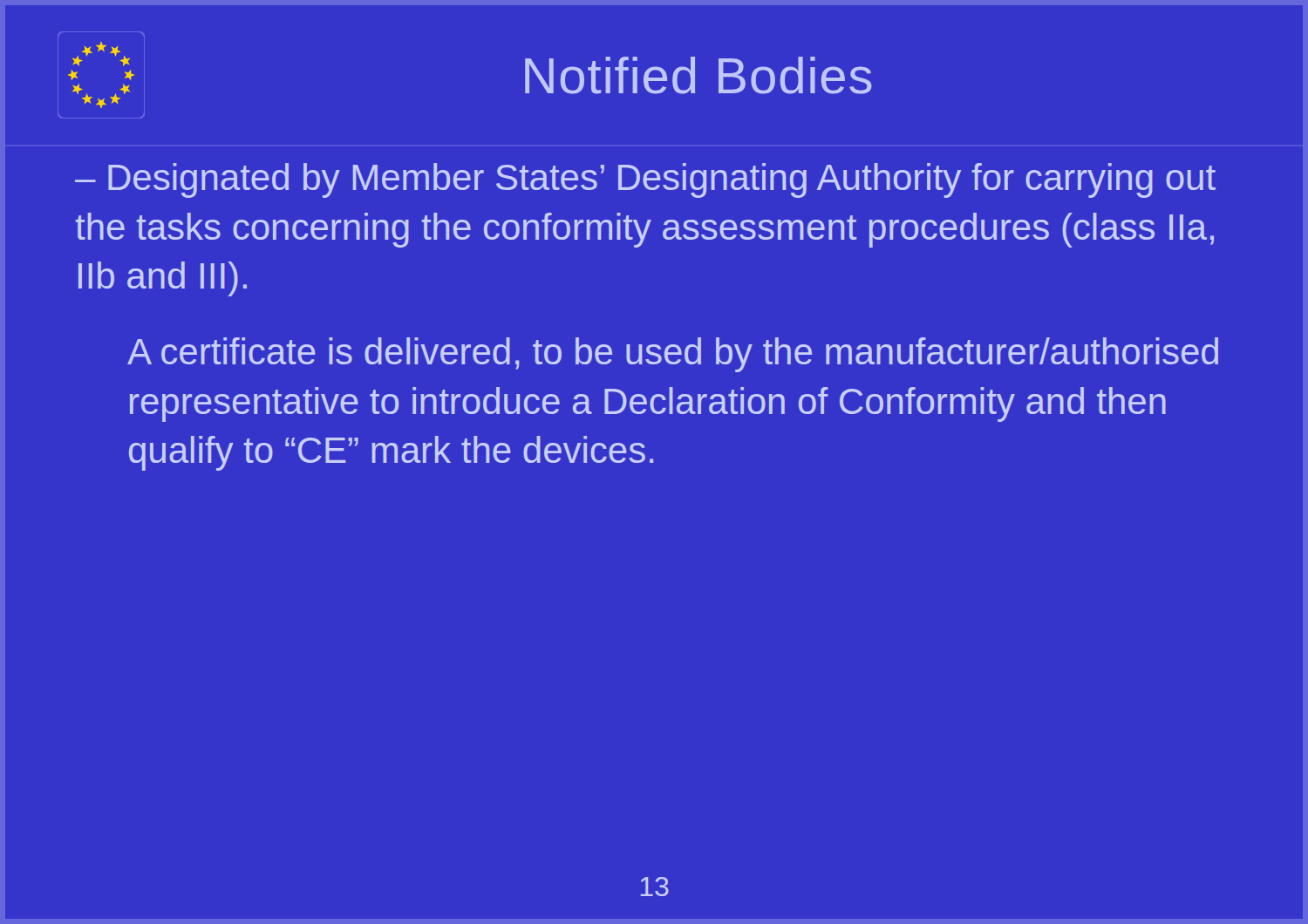Find the block on this page that starts "– Designated by Member States’ Designating"
Image resolution: width=1308 pixels, height=924 pixels.
click(646, 227)
